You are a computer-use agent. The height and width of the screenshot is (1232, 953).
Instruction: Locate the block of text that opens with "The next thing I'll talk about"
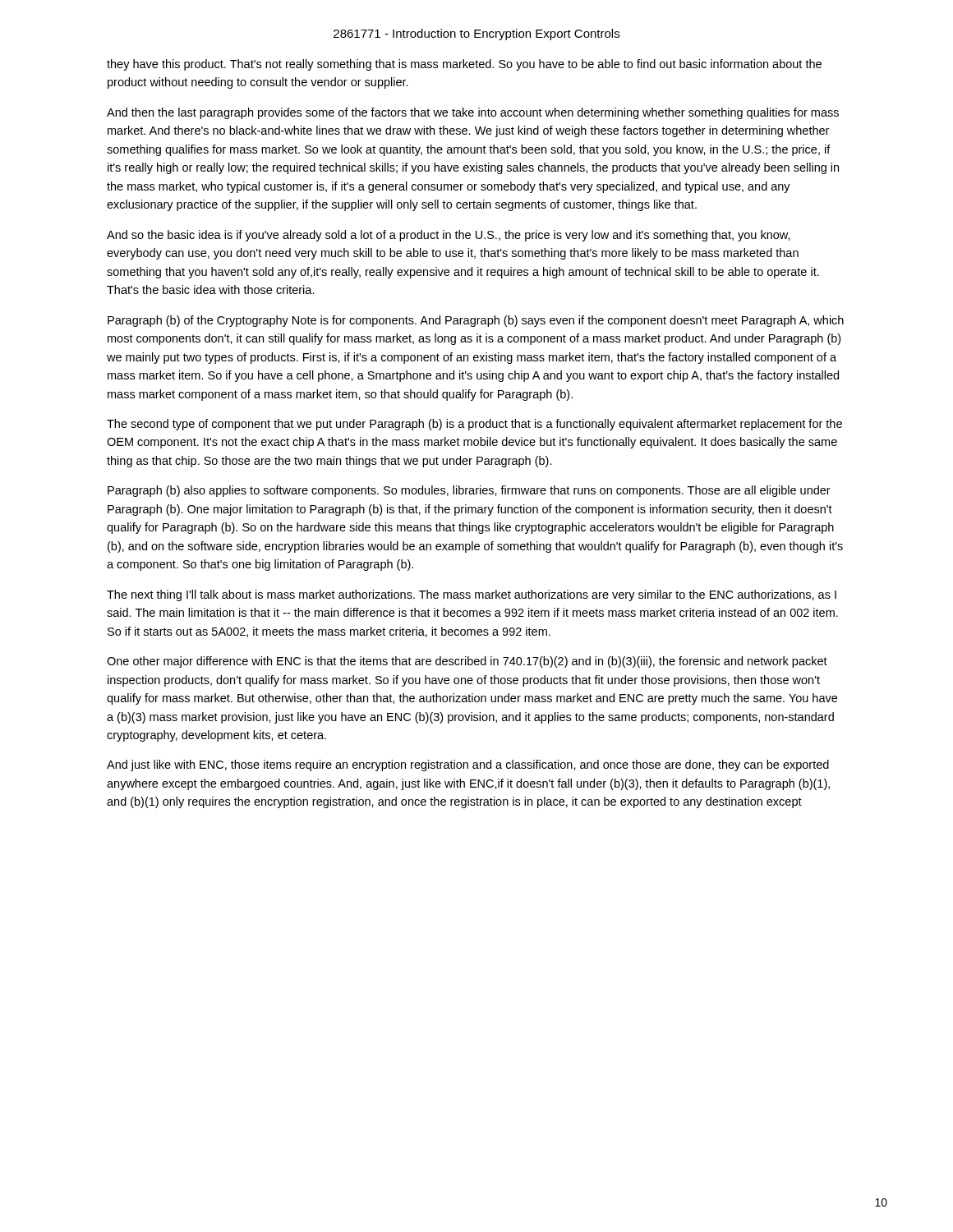tap(473, 613)
